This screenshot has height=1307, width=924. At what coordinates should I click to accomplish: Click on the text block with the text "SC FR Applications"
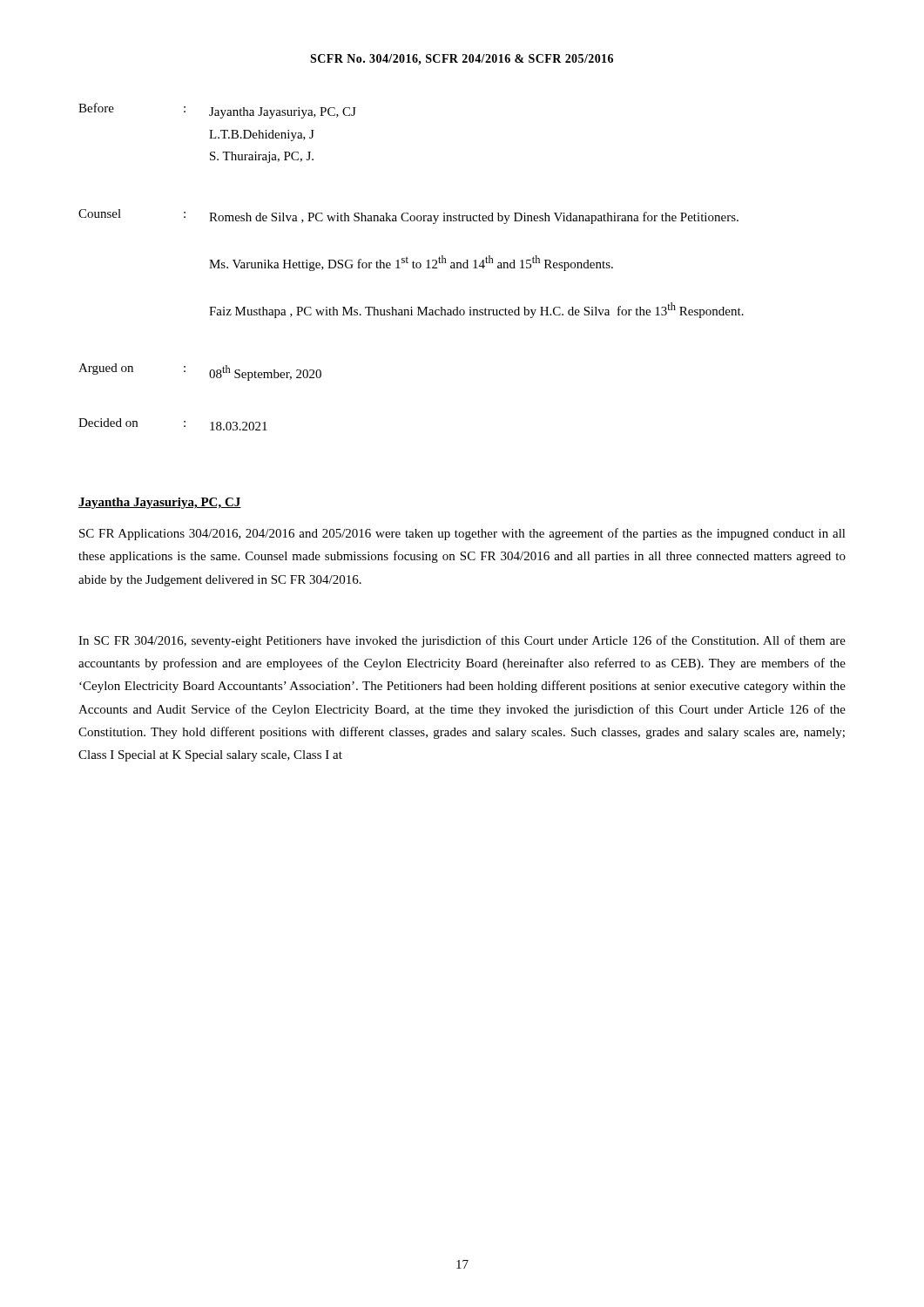point(462,556)
